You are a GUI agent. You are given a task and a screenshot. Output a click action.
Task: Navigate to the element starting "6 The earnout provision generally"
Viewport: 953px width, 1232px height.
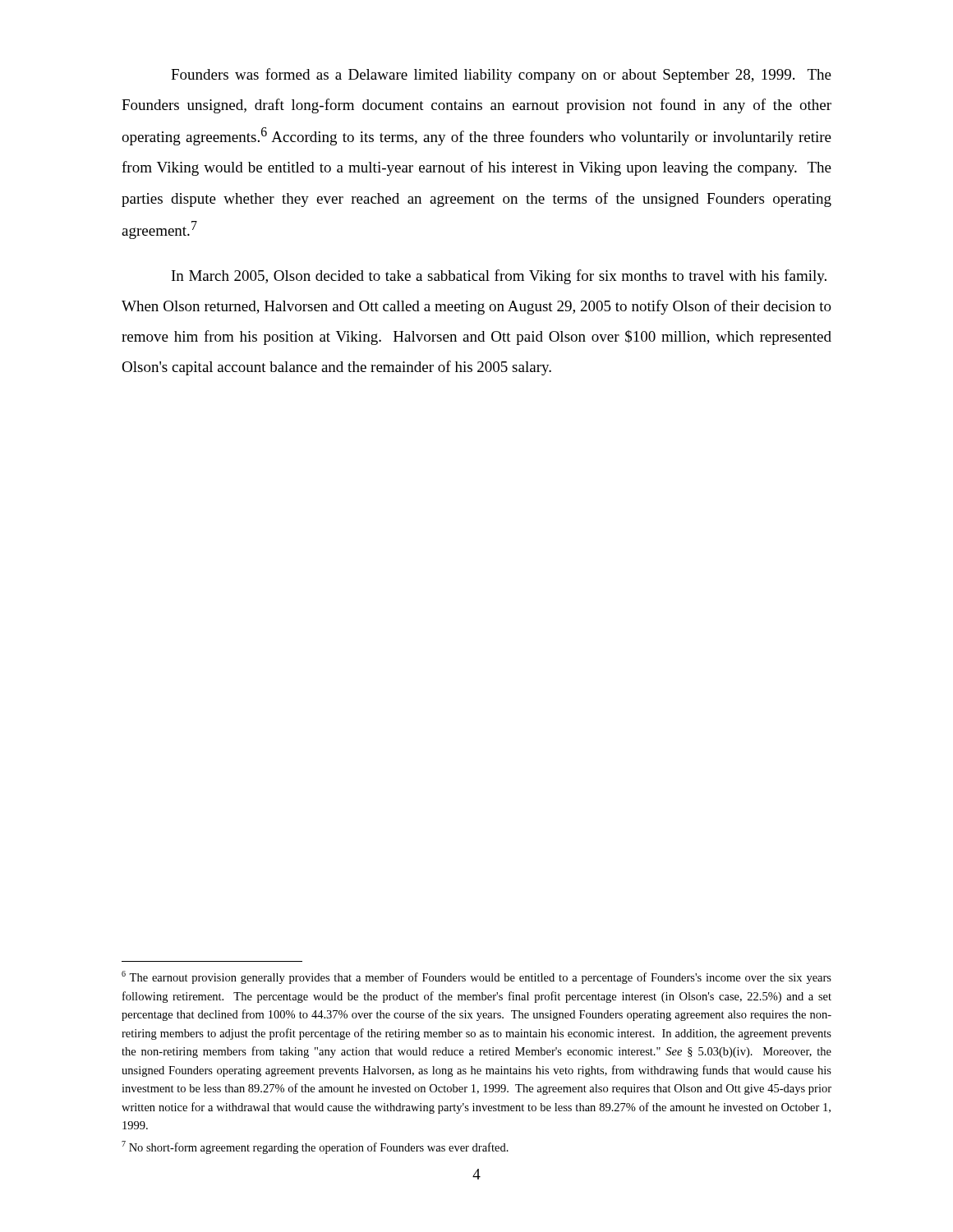476,1051
